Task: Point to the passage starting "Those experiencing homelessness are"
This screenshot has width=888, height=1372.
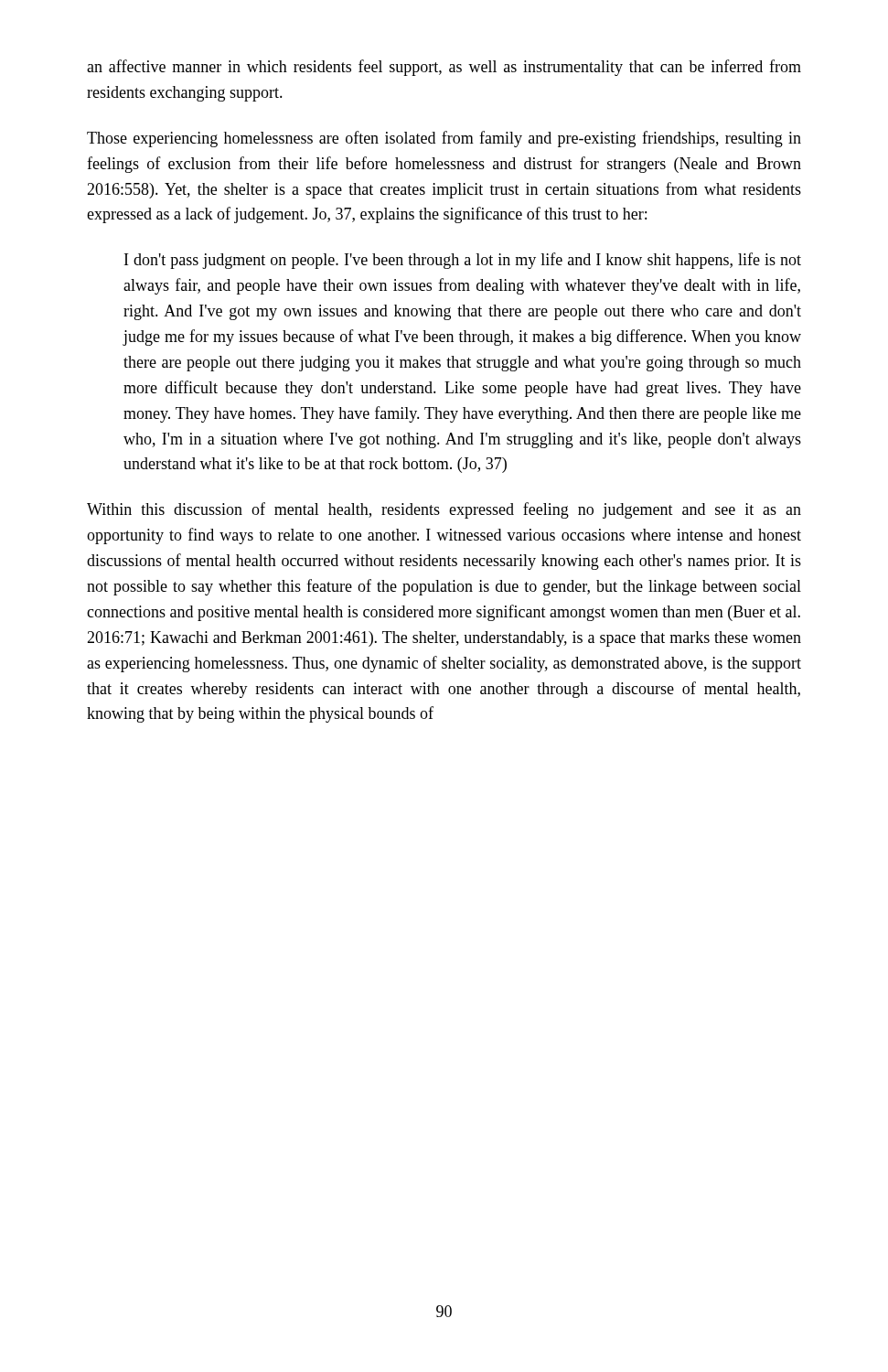Action: 444,176
